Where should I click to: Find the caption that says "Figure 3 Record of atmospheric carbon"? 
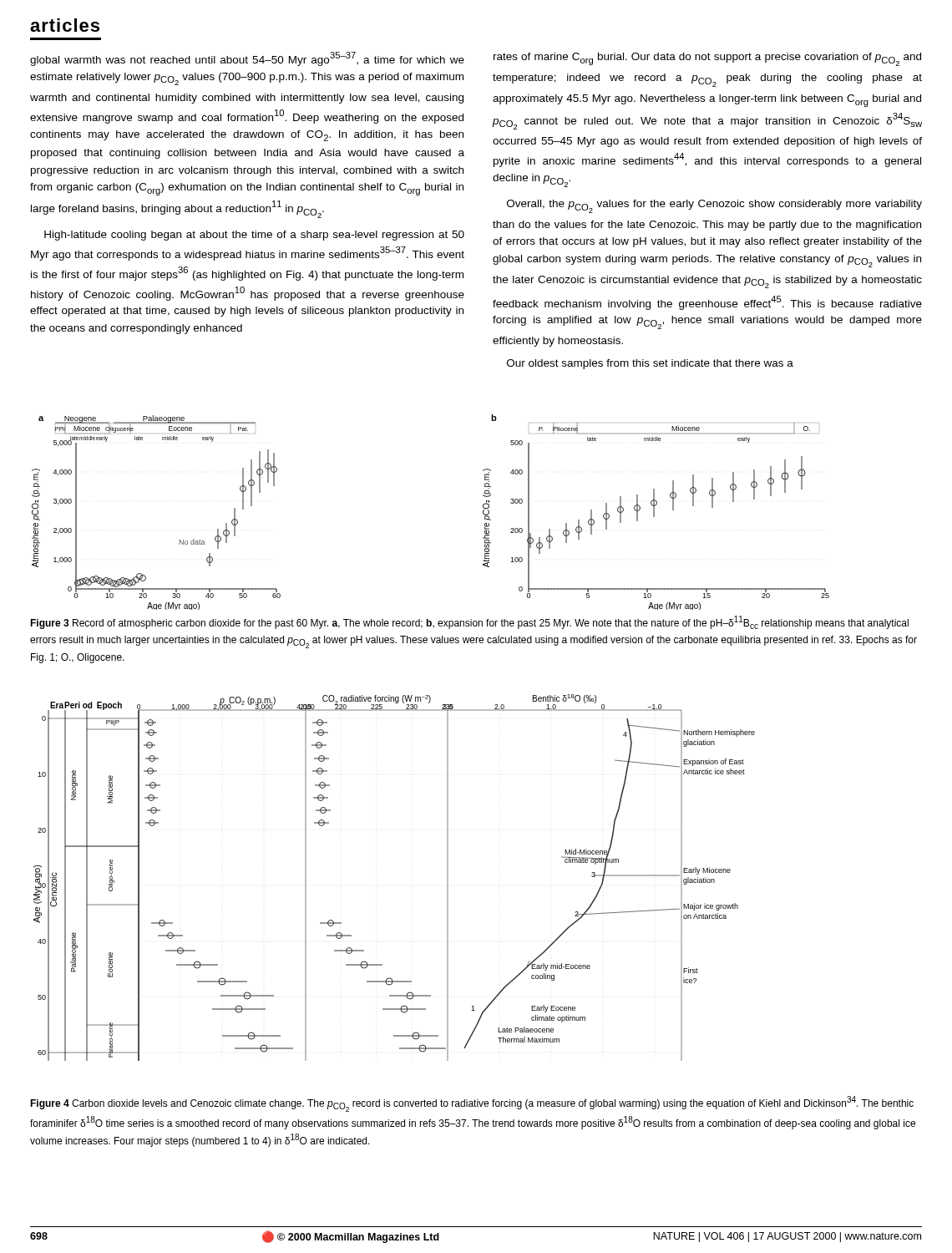(474, 639)
